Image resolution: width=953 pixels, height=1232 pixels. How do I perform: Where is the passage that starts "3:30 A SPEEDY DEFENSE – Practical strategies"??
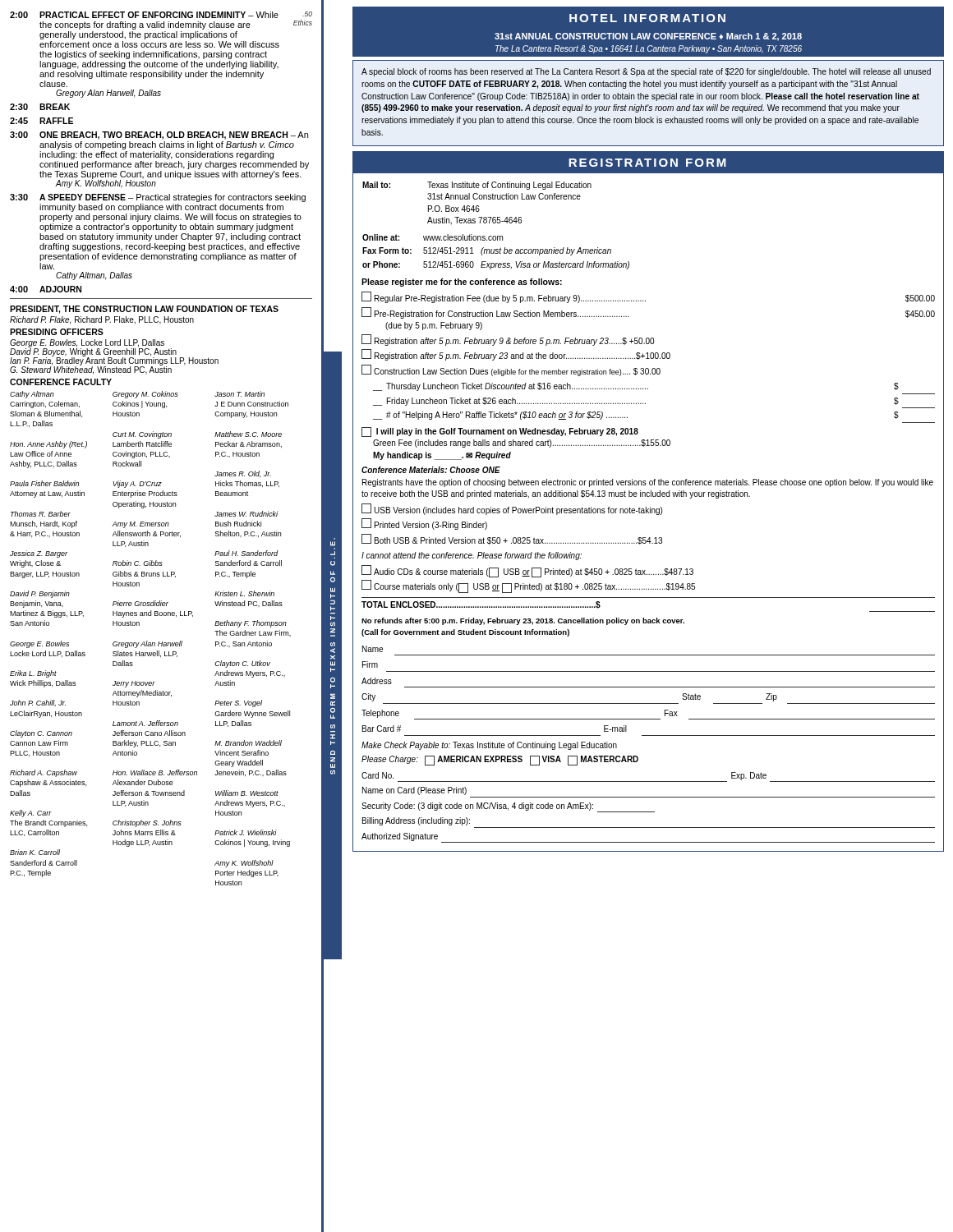161,236
